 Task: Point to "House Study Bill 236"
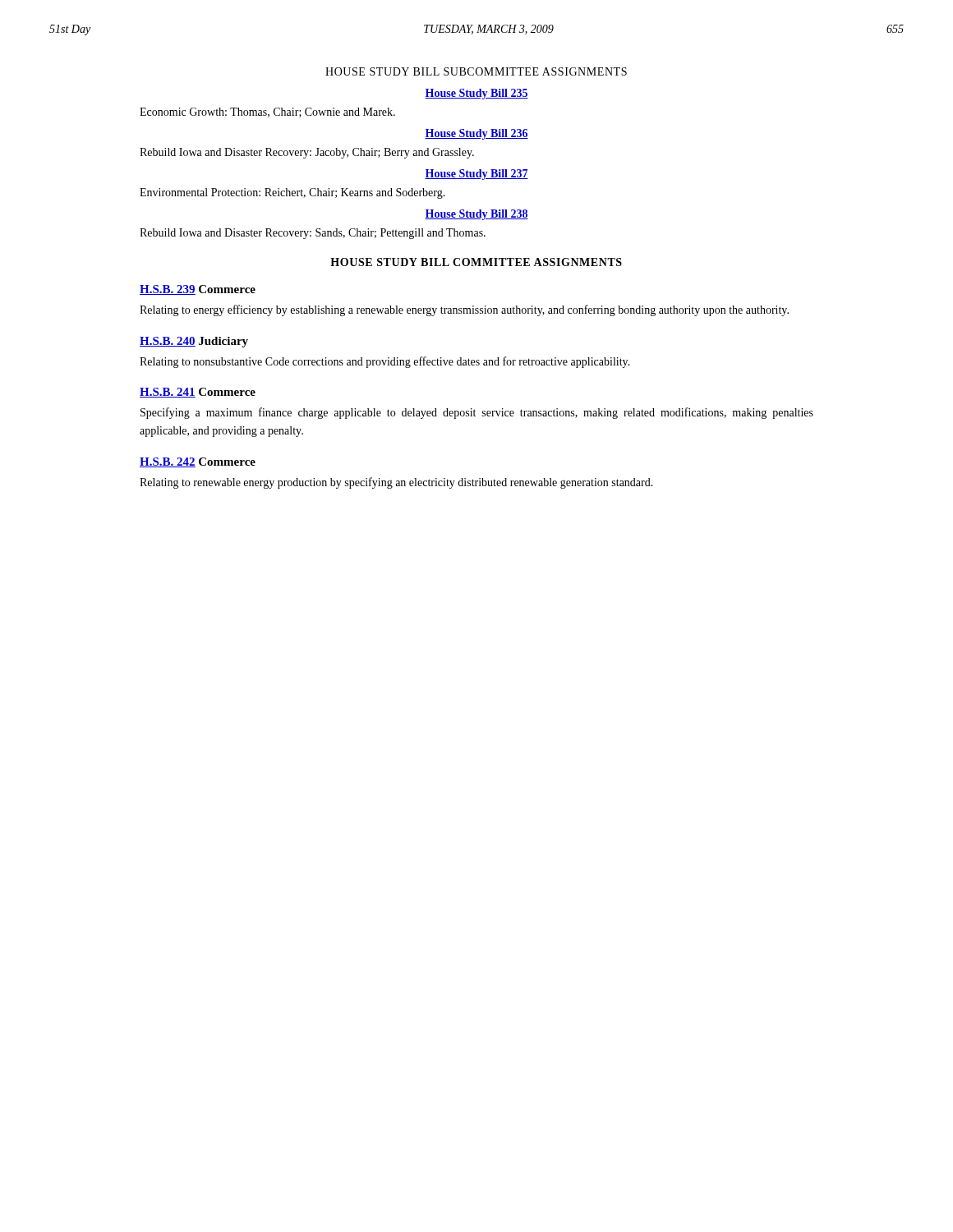click(476, 134)
